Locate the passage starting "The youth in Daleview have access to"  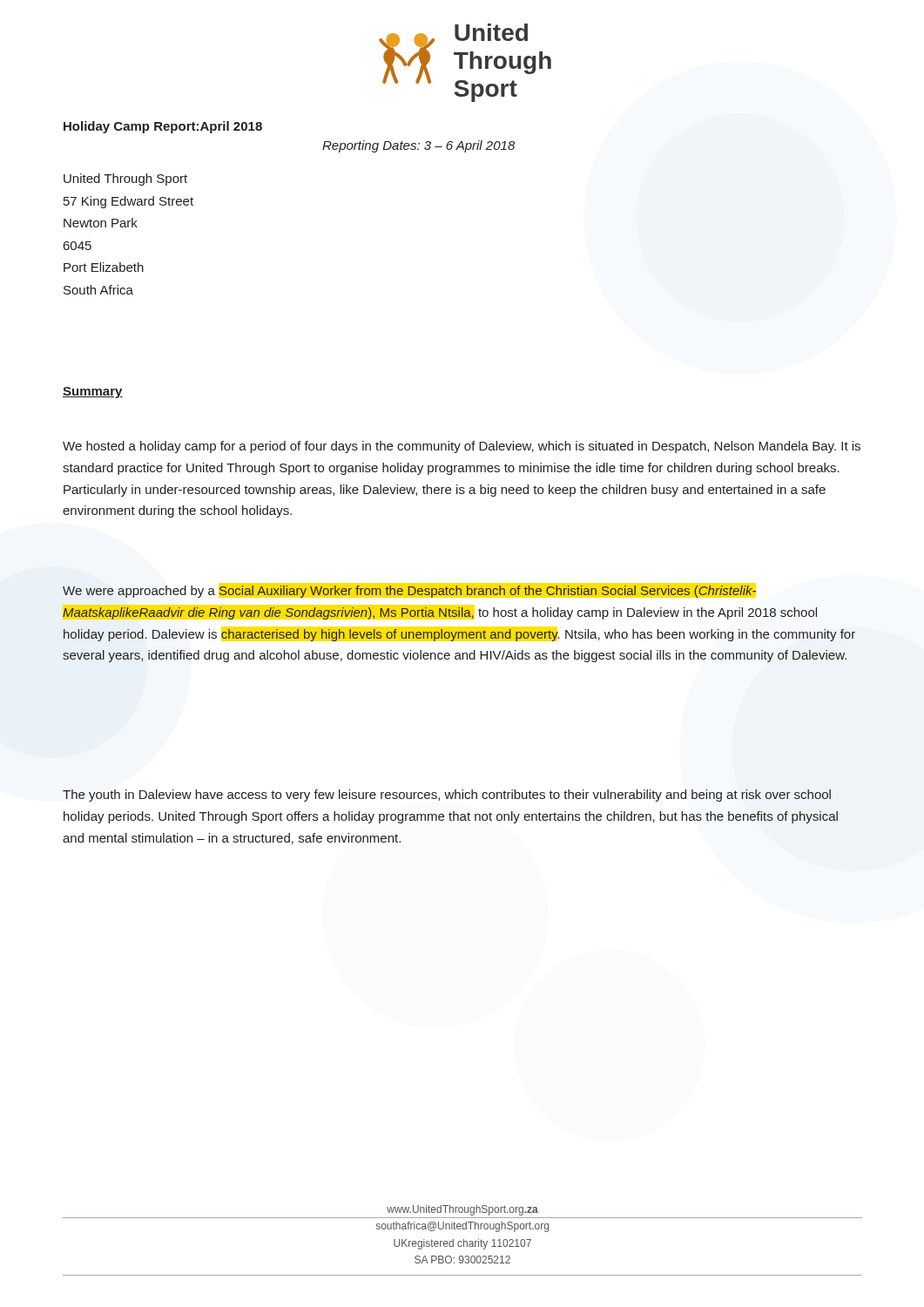coord(451,816)
